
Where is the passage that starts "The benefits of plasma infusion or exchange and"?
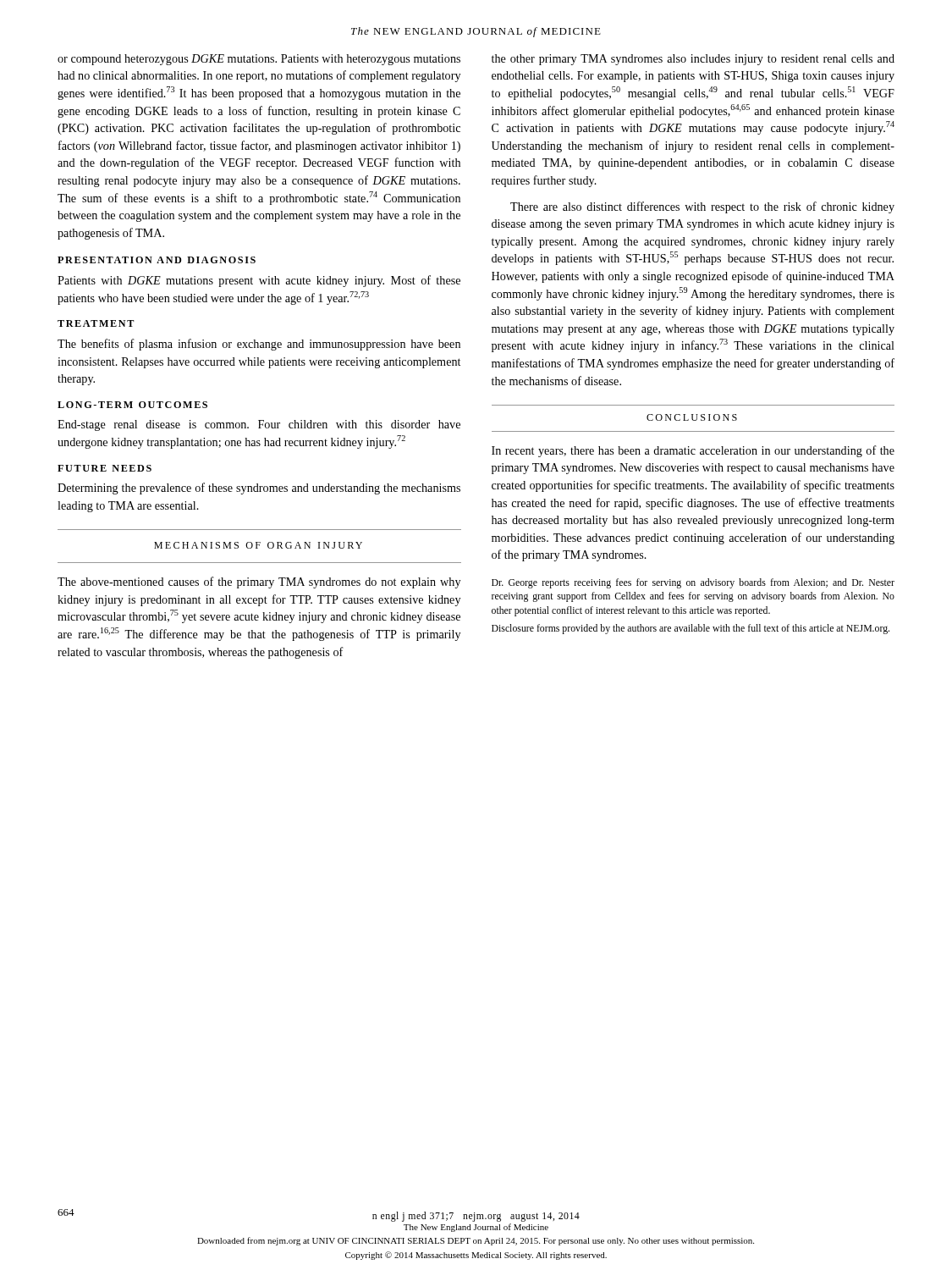tap(259, 361)
